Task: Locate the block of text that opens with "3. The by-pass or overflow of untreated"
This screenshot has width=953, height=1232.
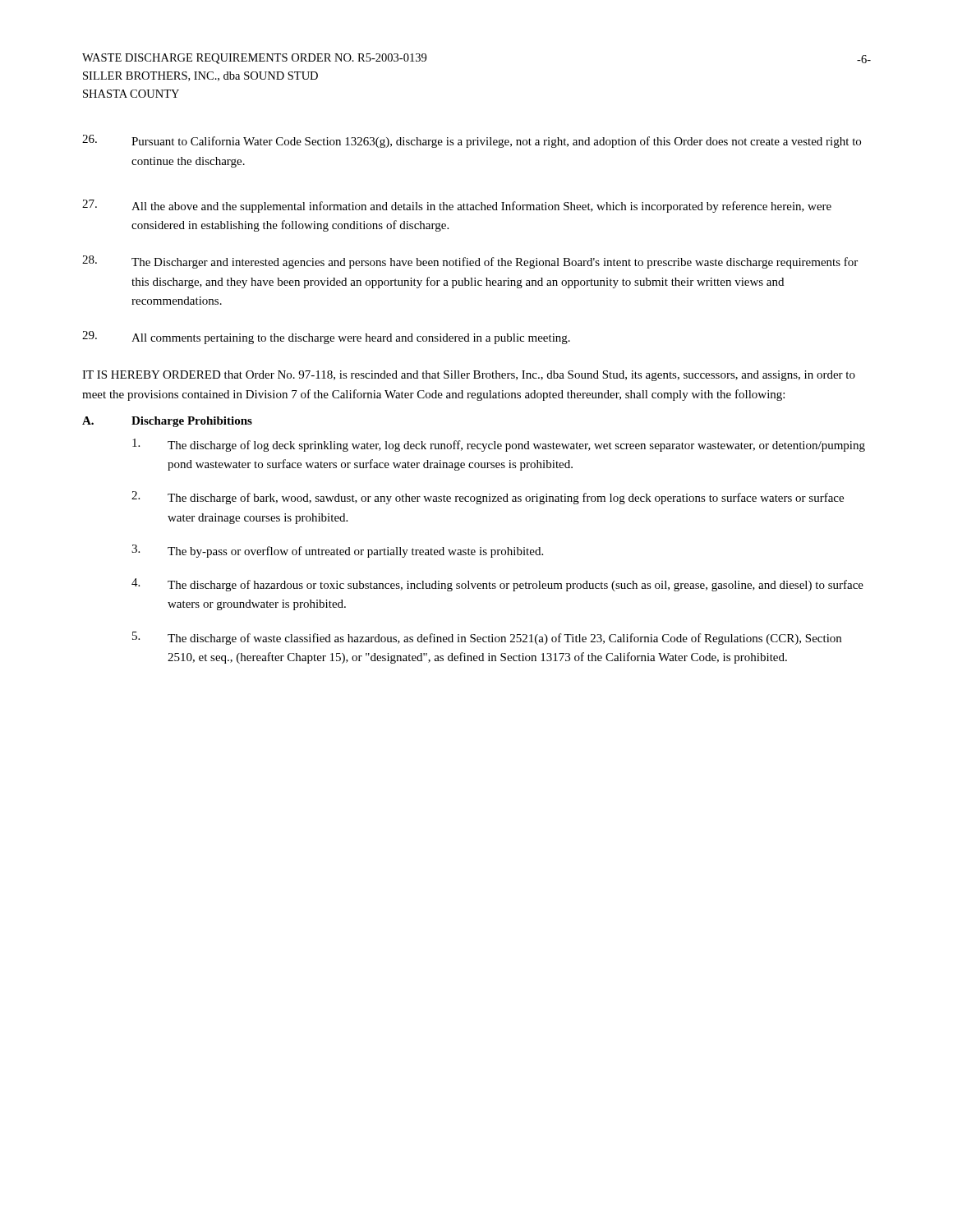Action: point(501,551)
